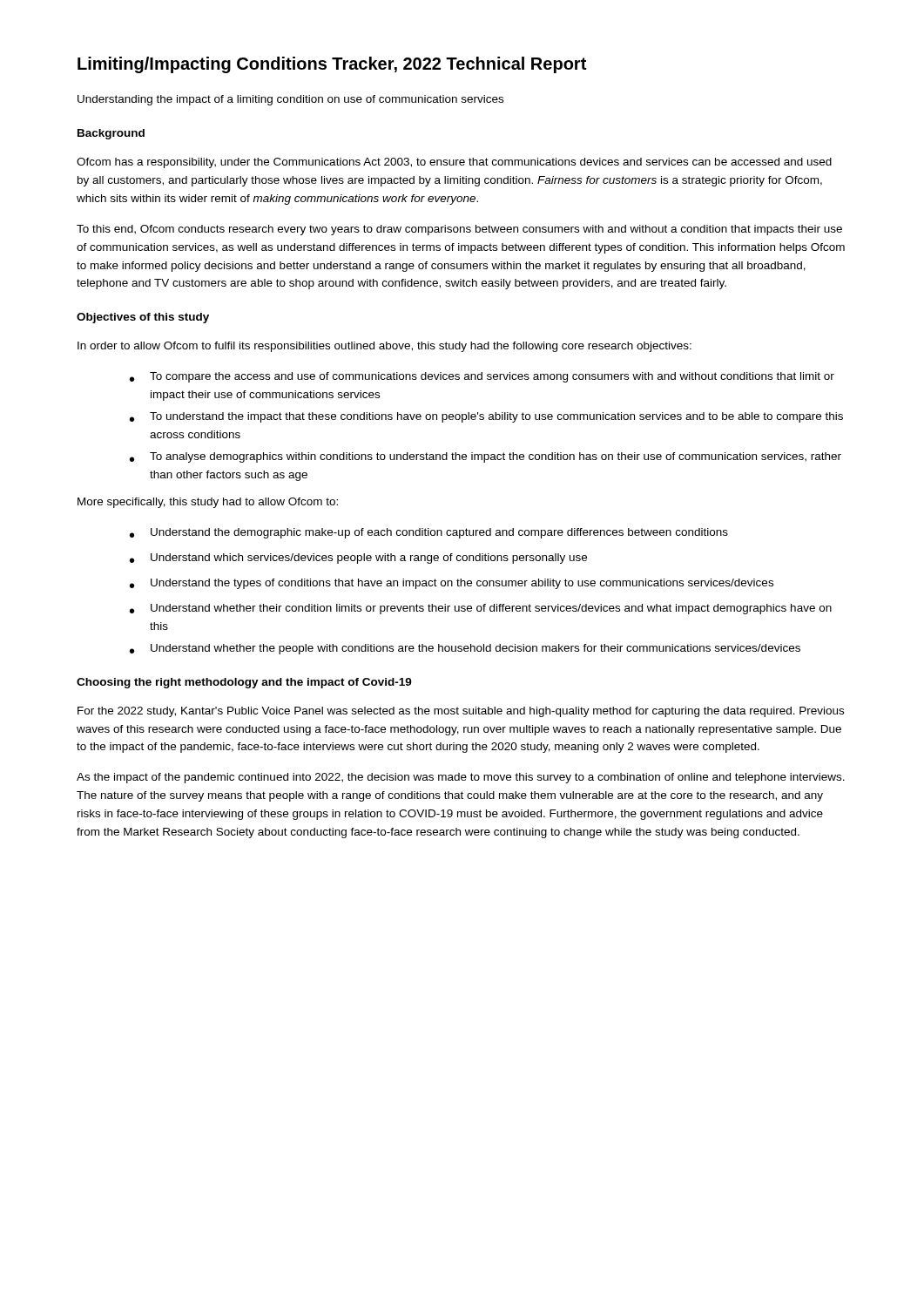Locate the text block that reads "Understanding the impact of a limiting condition on"
Screen dimensions: 1307x924
click(290, 99)
